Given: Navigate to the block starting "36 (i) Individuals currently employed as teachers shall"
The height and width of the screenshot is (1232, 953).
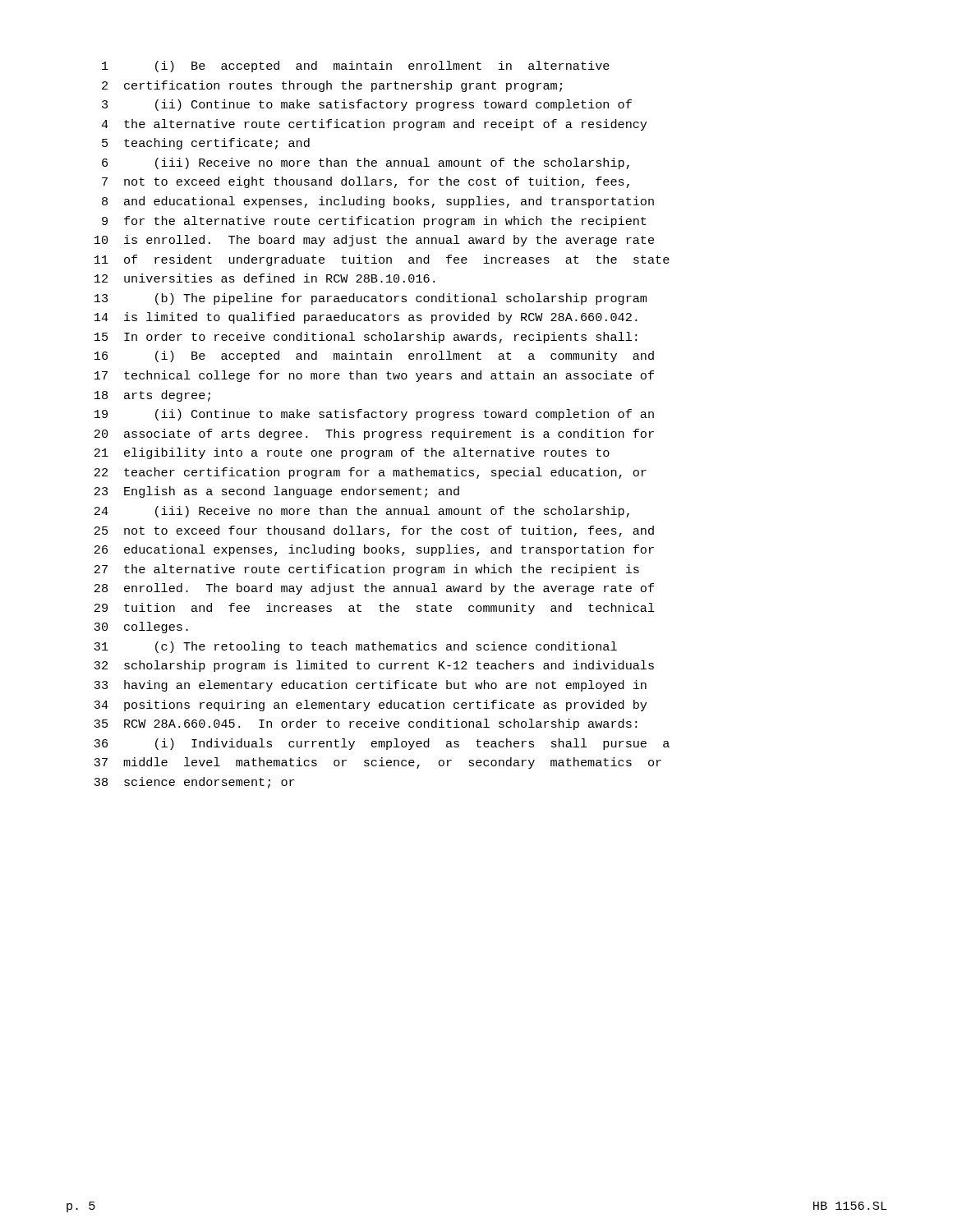Looking at the screenshot, I should 476,745.
